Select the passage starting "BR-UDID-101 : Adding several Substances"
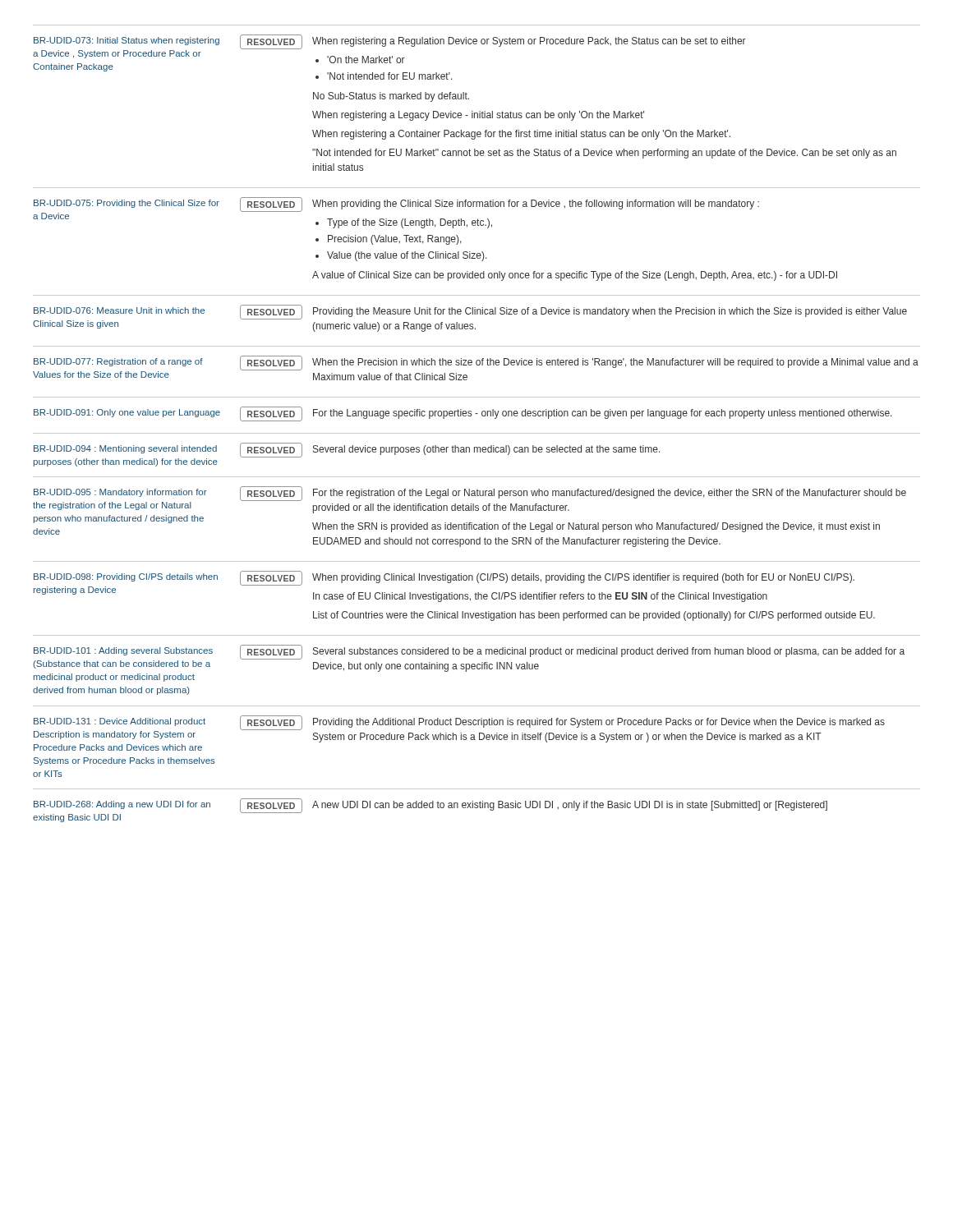This screenshot has height=1232, width=953. pos(476,671)
